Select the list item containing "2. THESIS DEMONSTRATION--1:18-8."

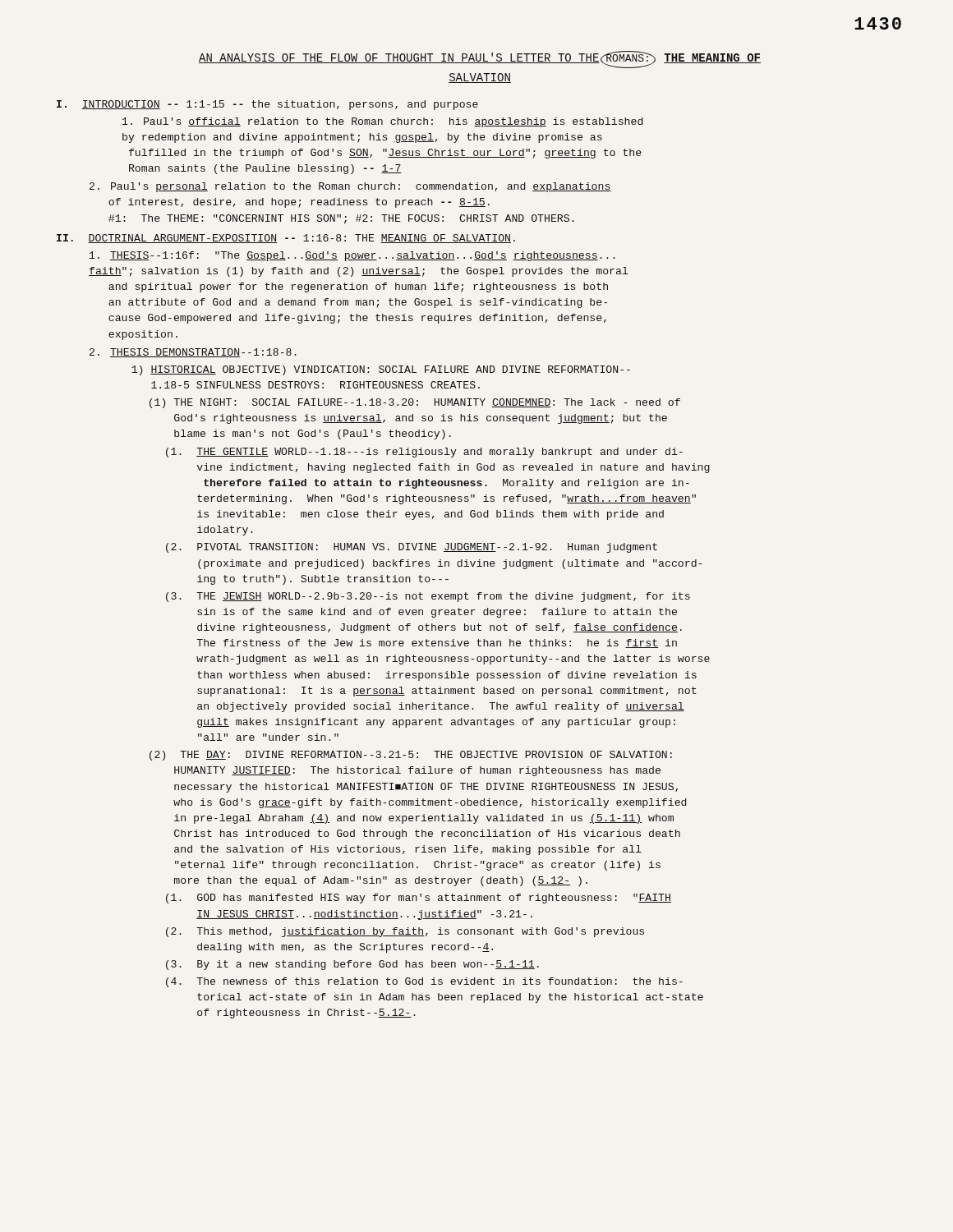click(194, 353)
